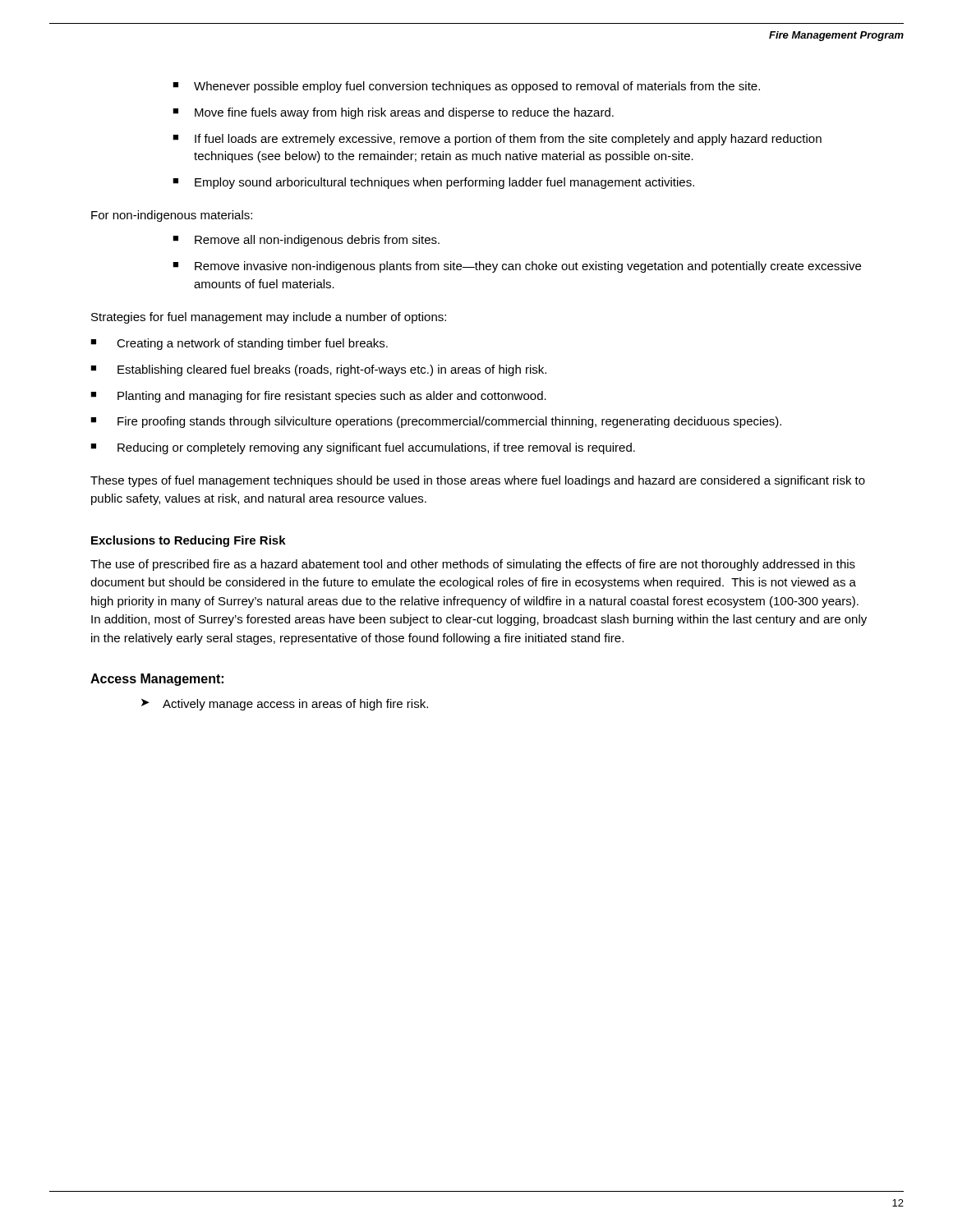953x1232 pixels.
Task: Locate the text "■ Remove all non-indigenous debris from sites."
Action: [x=306, y=241]
